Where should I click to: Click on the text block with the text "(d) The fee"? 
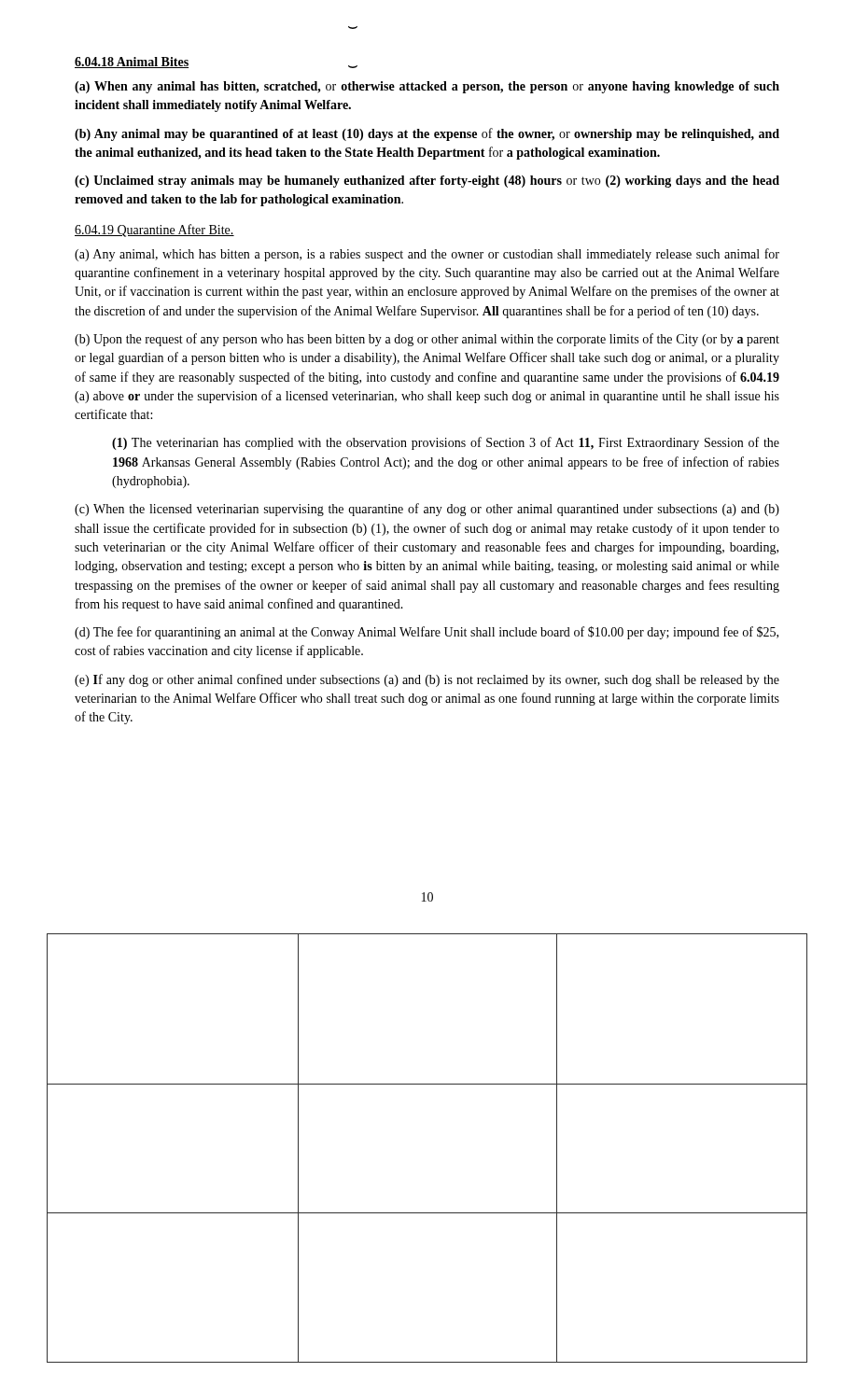tap(427, 642)
